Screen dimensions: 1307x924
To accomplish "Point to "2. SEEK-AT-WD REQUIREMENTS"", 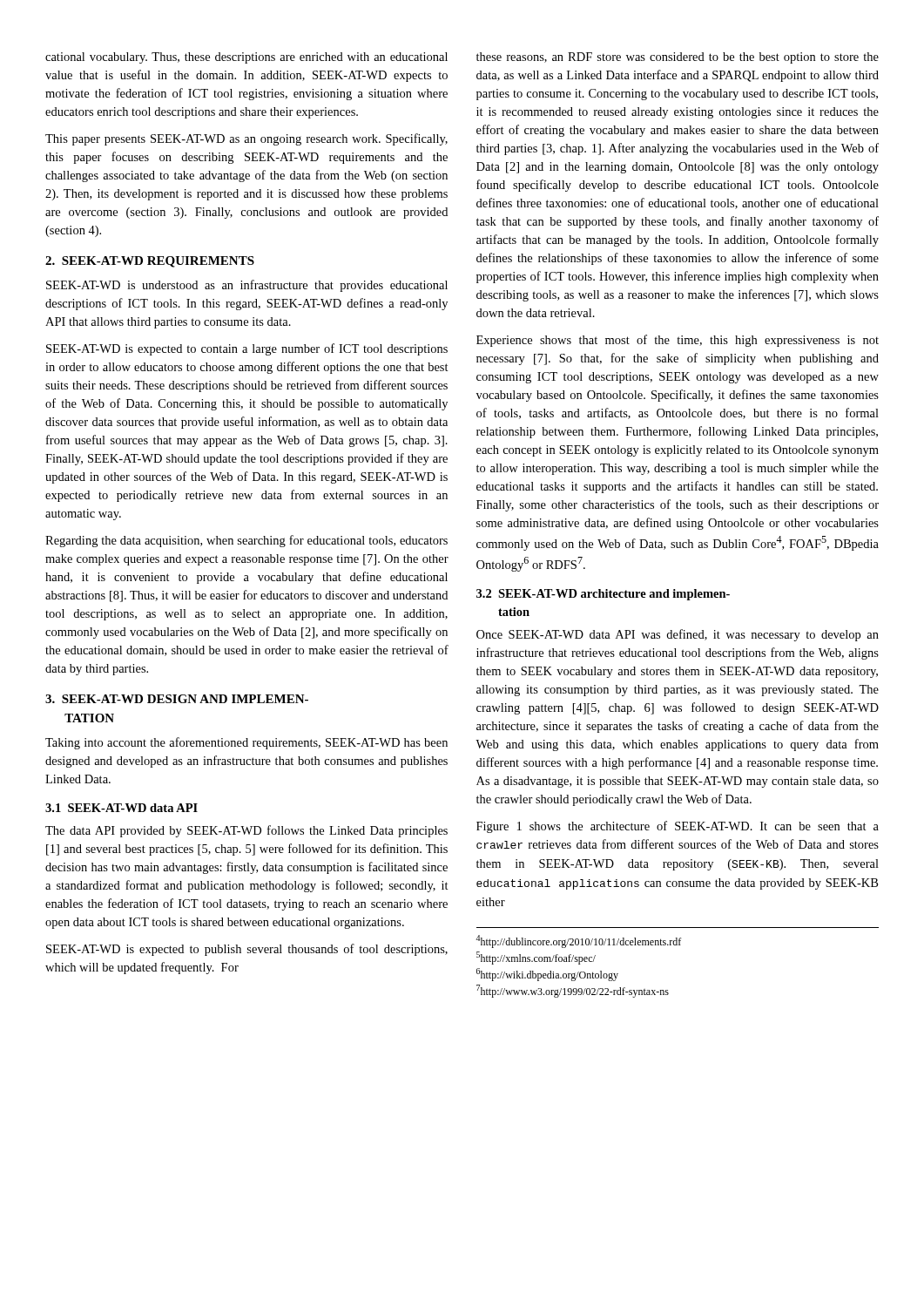I will 247,261.
